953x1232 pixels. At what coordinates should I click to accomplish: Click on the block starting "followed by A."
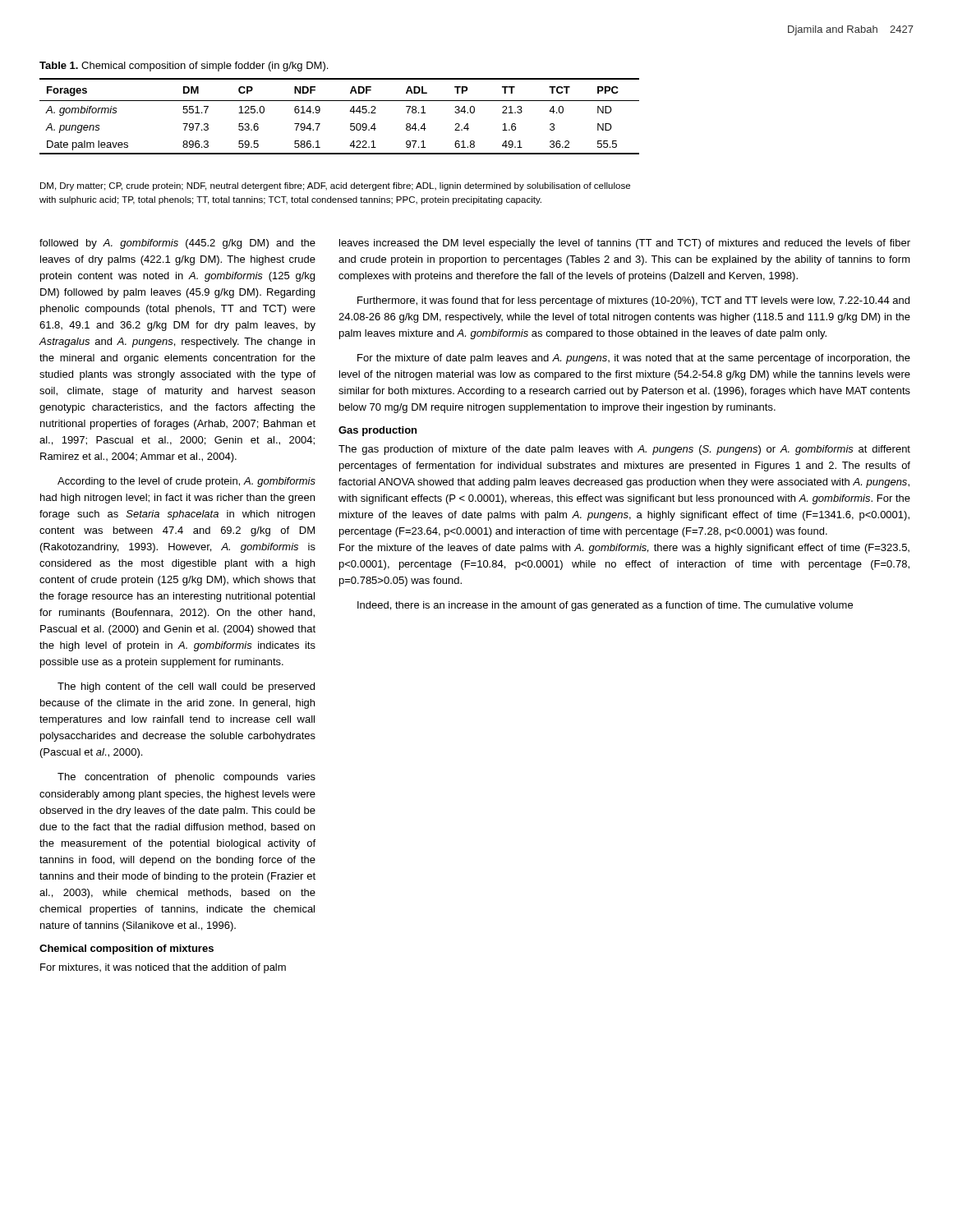tap(177, 350)
